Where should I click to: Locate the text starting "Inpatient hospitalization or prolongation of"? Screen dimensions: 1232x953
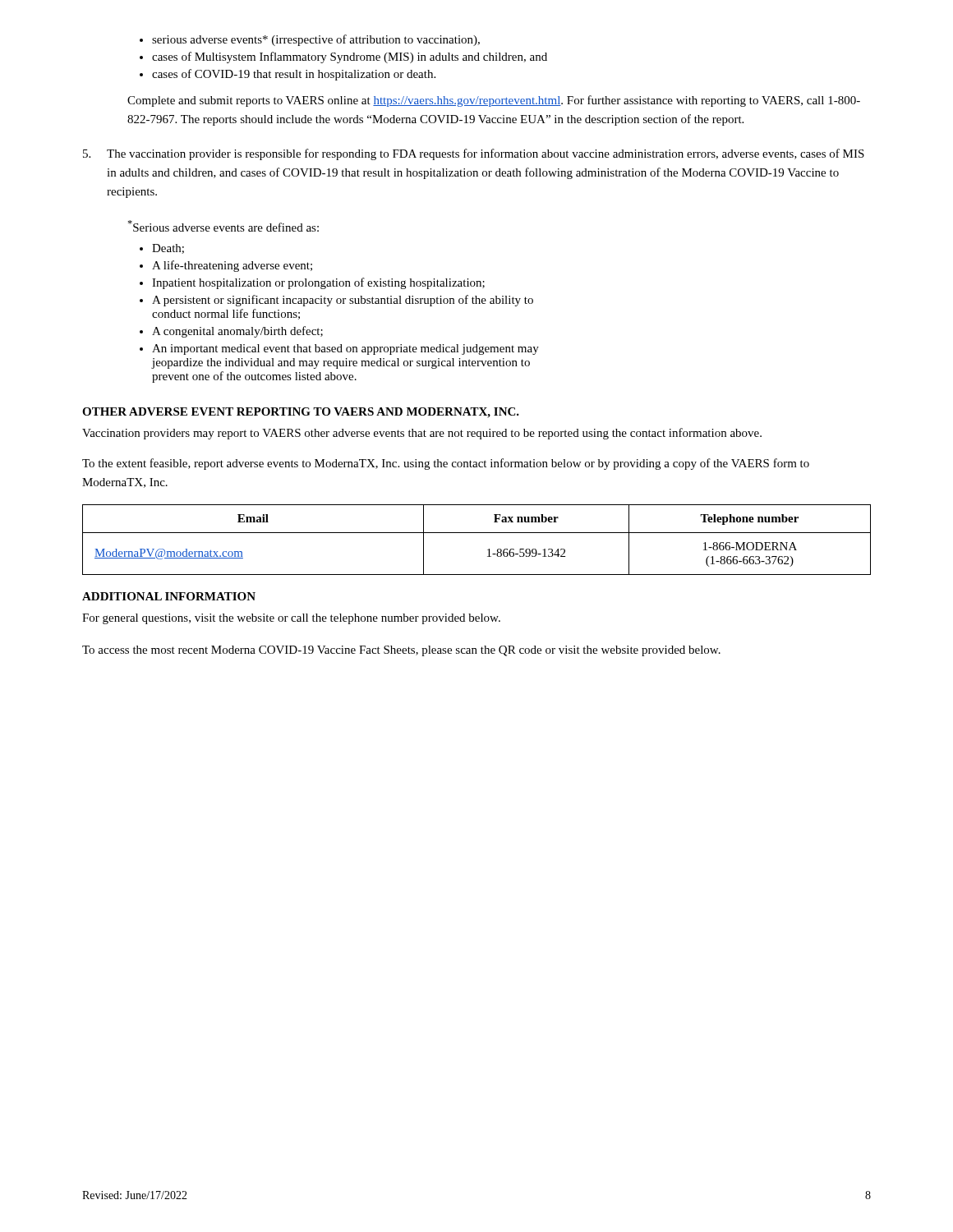pos(319,282)
